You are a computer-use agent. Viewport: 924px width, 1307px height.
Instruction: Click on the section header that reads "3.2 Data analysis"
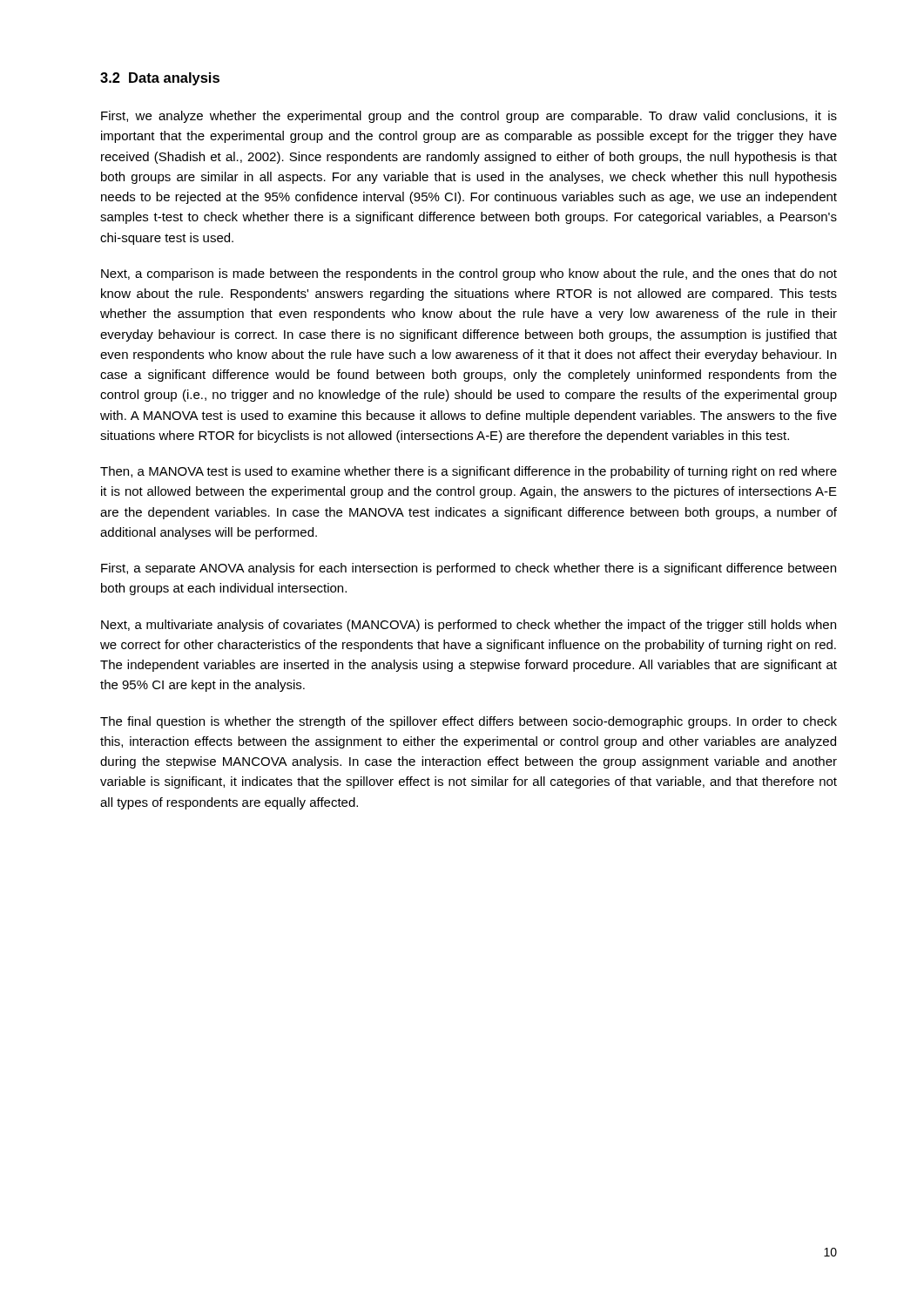click(x=160, y=78)
